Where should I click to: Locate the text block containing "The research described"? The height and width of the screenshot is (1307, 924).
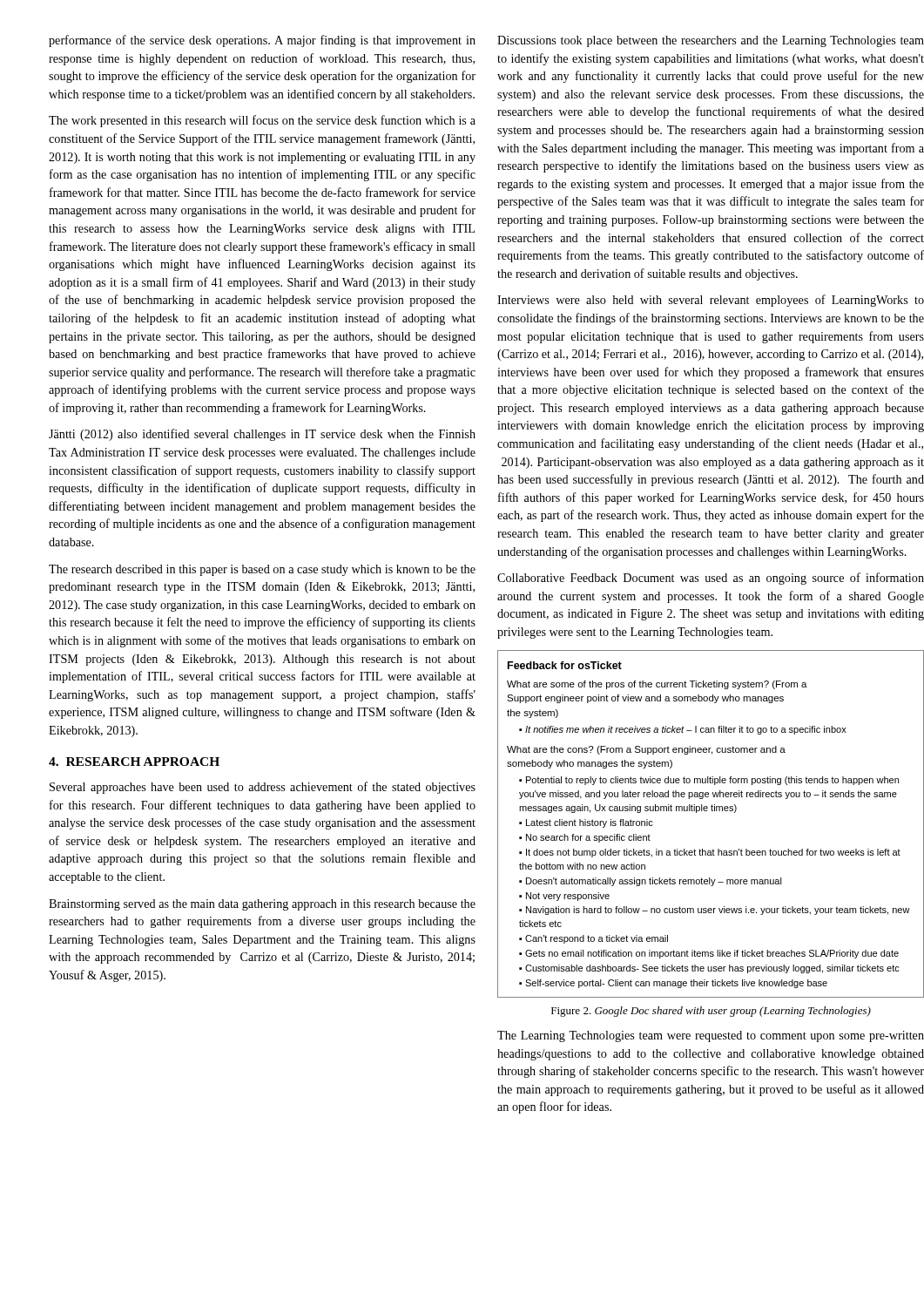(x=262, y=650)
